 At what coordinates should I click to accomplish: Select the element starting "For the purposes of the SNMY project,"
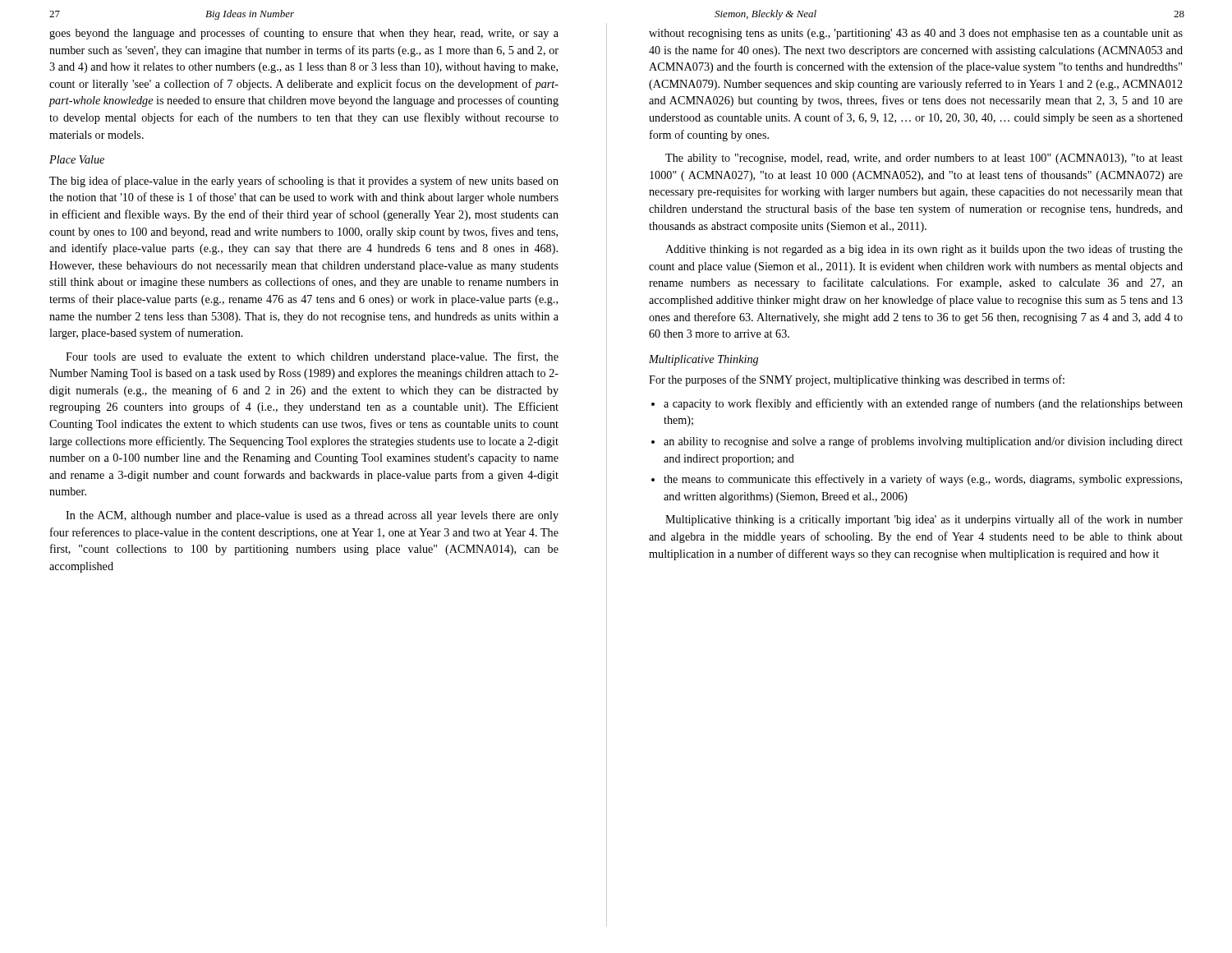tap(916, 380)
